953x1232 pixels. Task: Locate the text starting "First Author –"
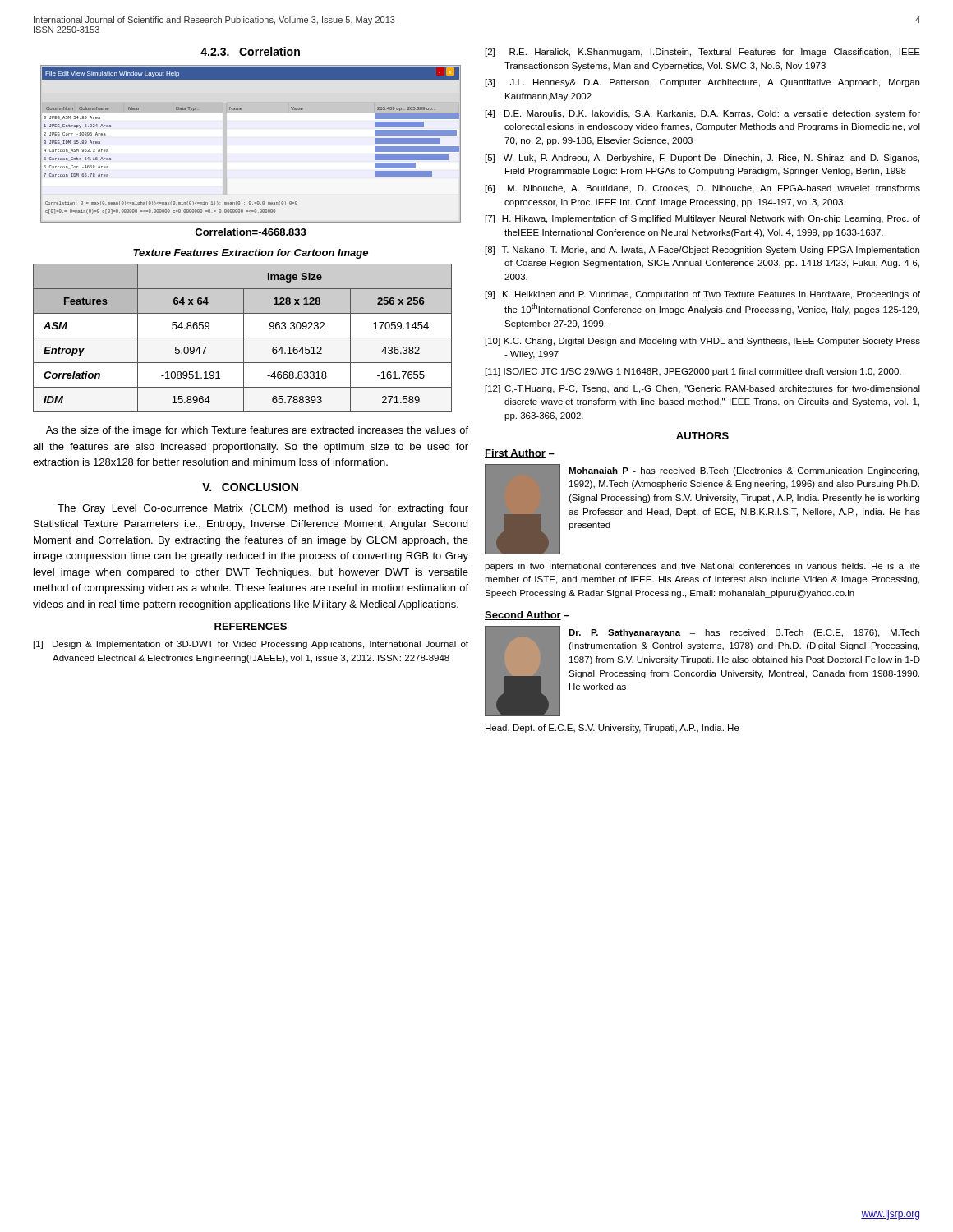[x=520, y=453]
